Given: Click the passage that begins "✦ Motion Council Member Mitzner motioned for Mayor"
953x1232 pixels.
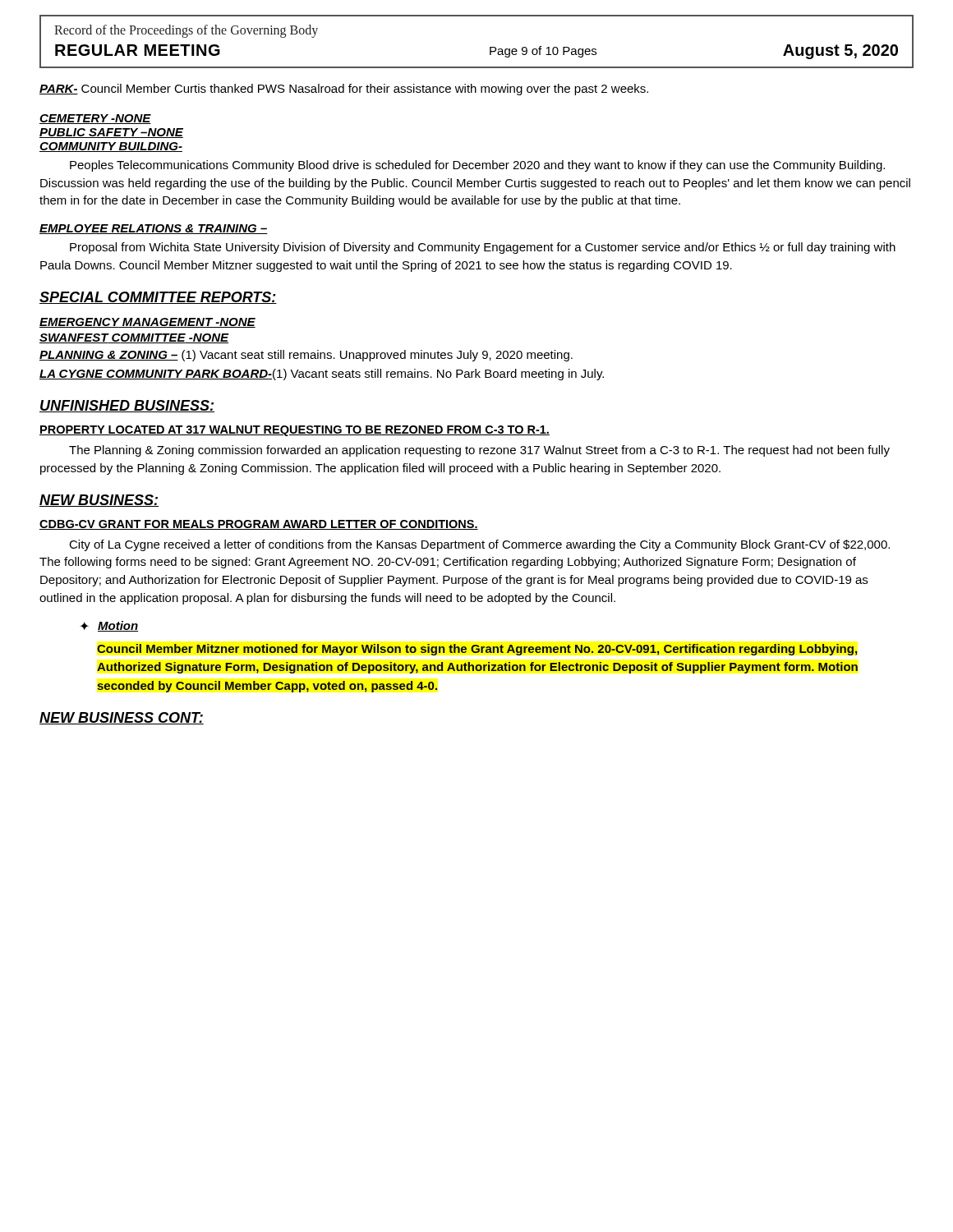Looking at the screenshot, I should click(496, 656).
